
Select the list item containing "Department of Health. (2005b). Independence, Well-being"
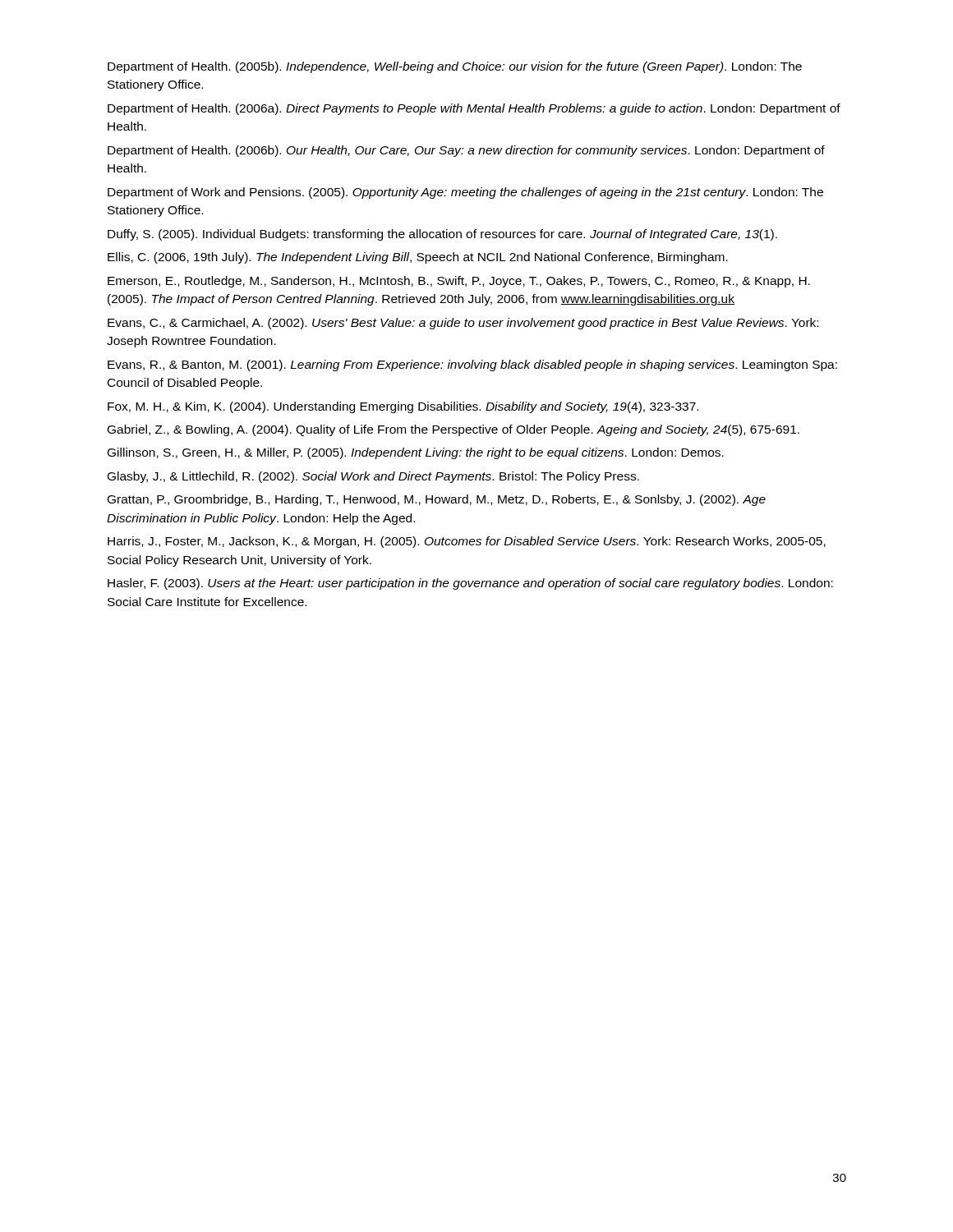(455, 75)
